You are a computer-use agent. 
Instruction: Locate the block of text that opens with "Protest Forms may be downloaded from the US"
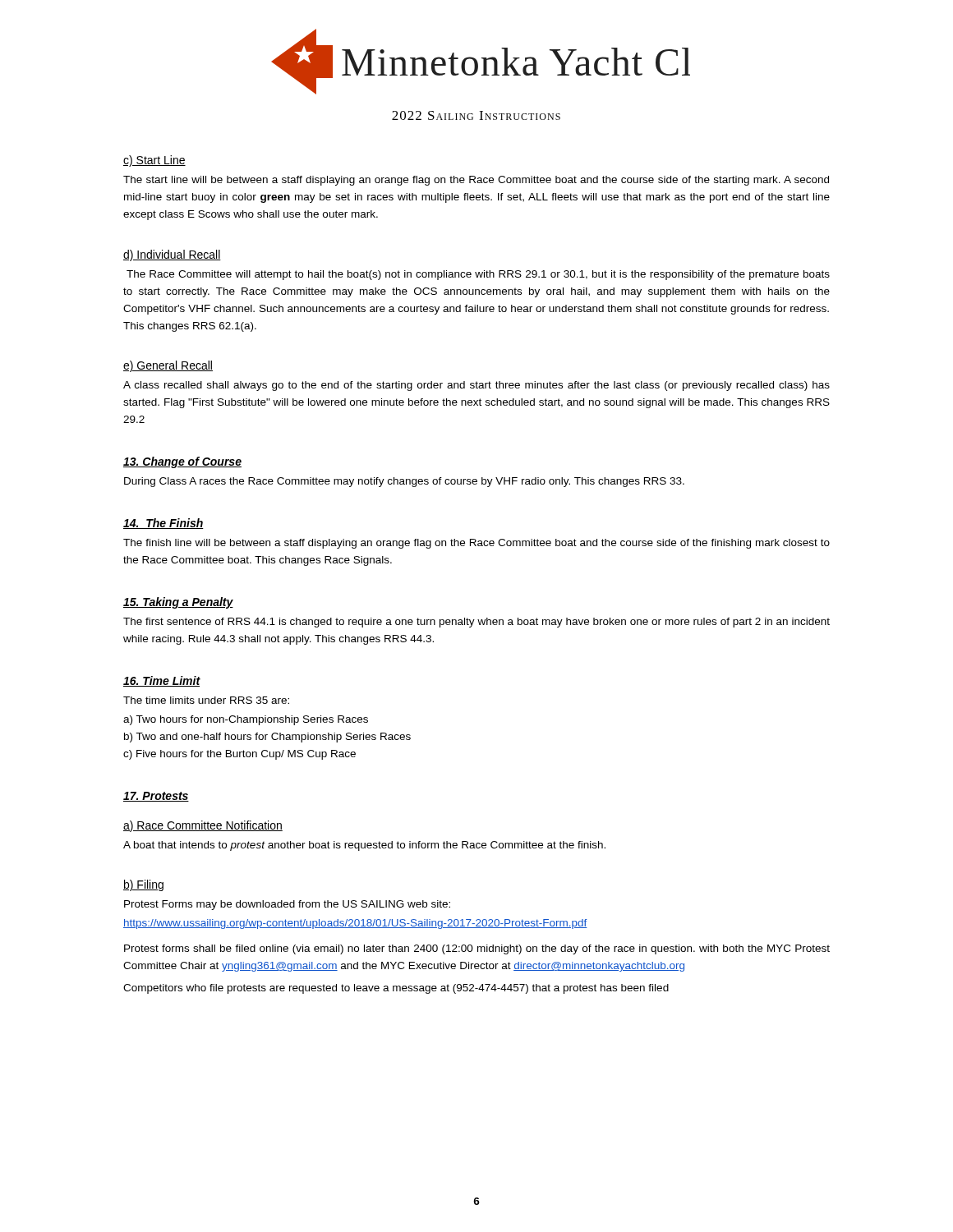[x=287, y=904]
